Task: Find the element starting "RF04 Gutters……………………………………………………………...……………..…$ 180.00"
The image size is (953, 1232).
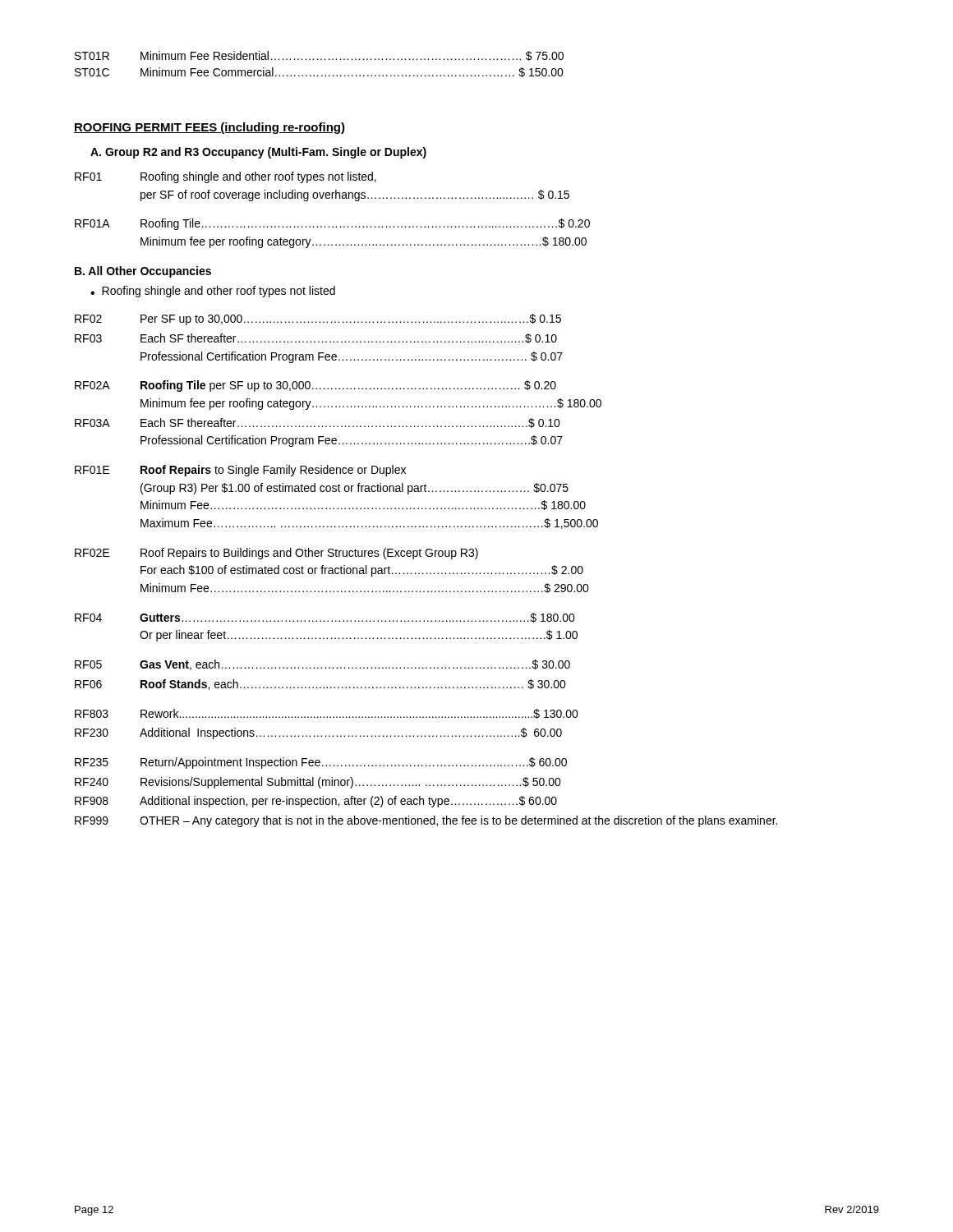Action: 476,627
